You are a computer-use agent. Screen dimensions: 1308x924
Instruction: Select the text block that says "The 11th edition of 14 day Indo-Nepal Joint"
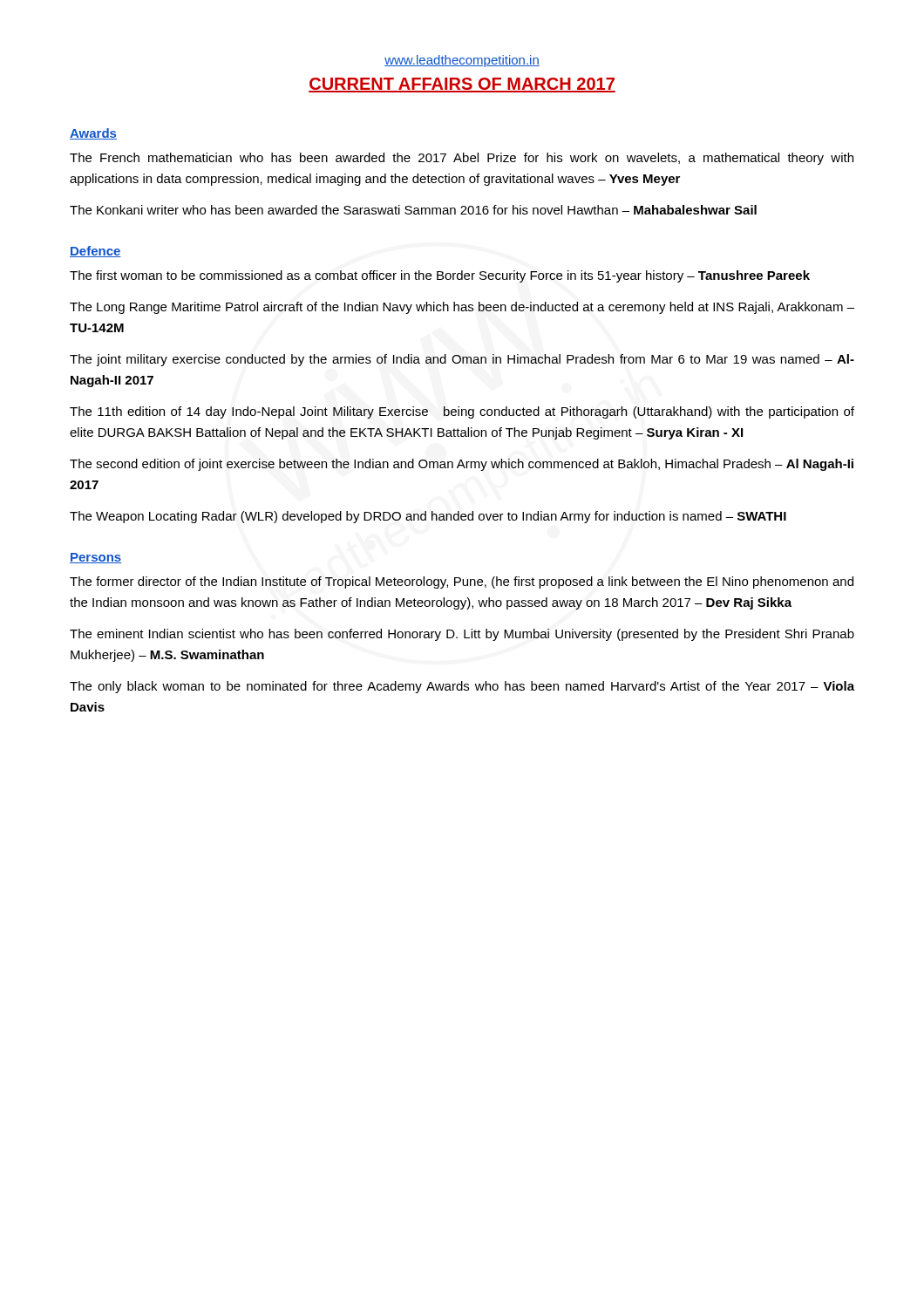click(x=462, y=422)
